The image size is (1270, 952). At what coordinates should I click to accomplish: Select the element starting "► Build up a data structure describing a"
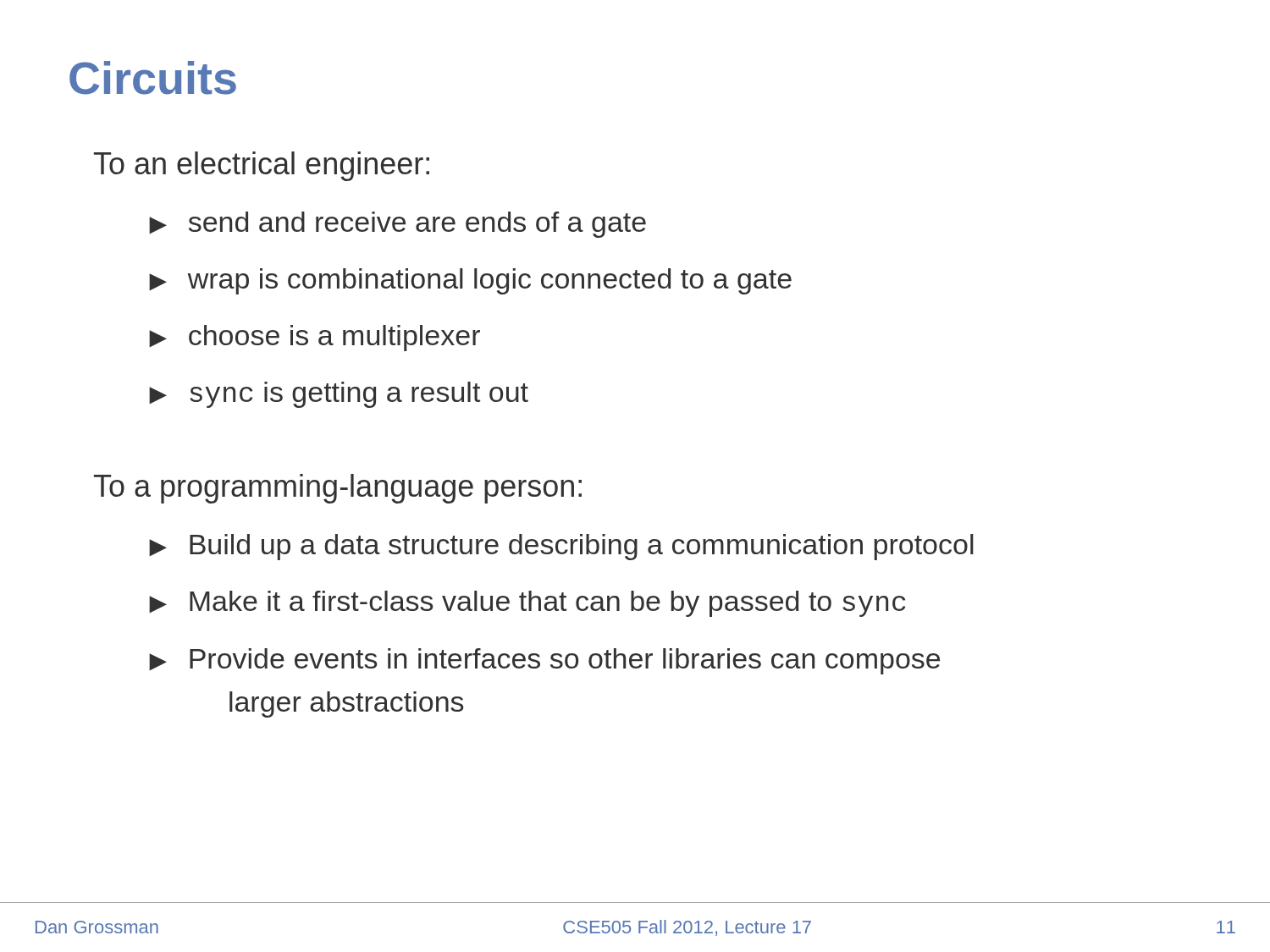[559, 545]
